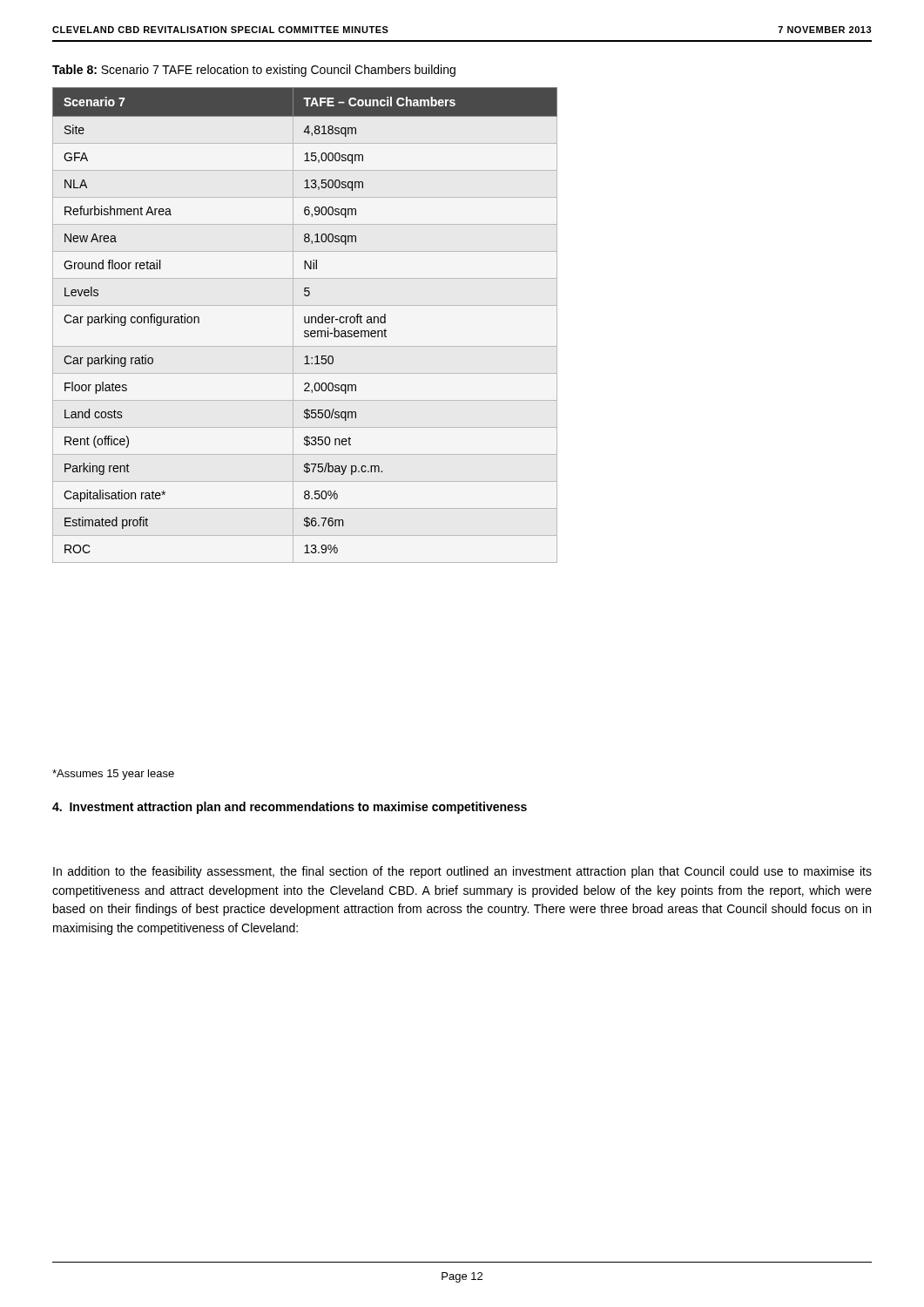
Task: Find the table that mentions "Floor plates"
Action: [305, 325]
